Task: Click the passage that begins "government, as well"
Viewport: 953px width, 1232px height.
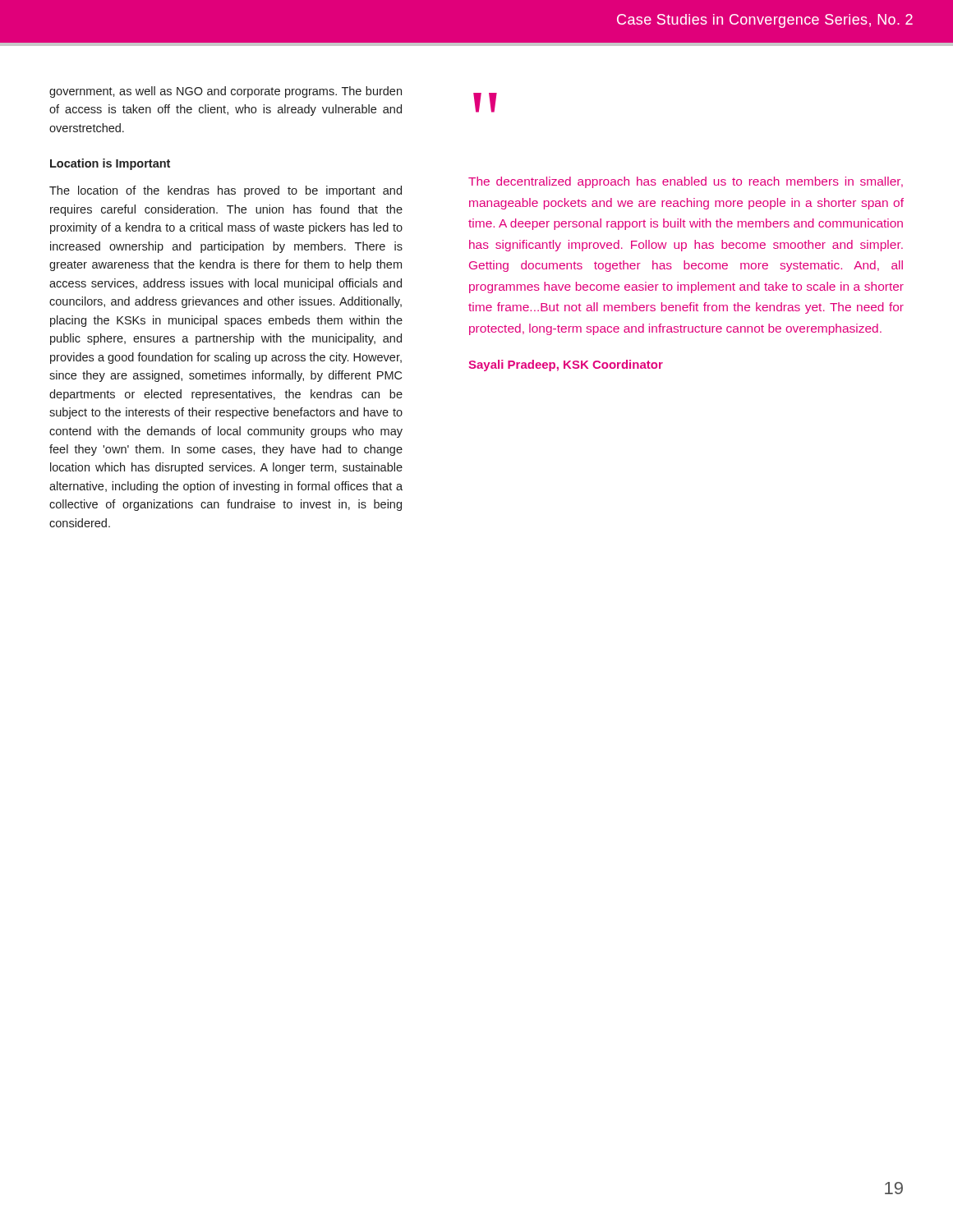Action: coord(226,110)
